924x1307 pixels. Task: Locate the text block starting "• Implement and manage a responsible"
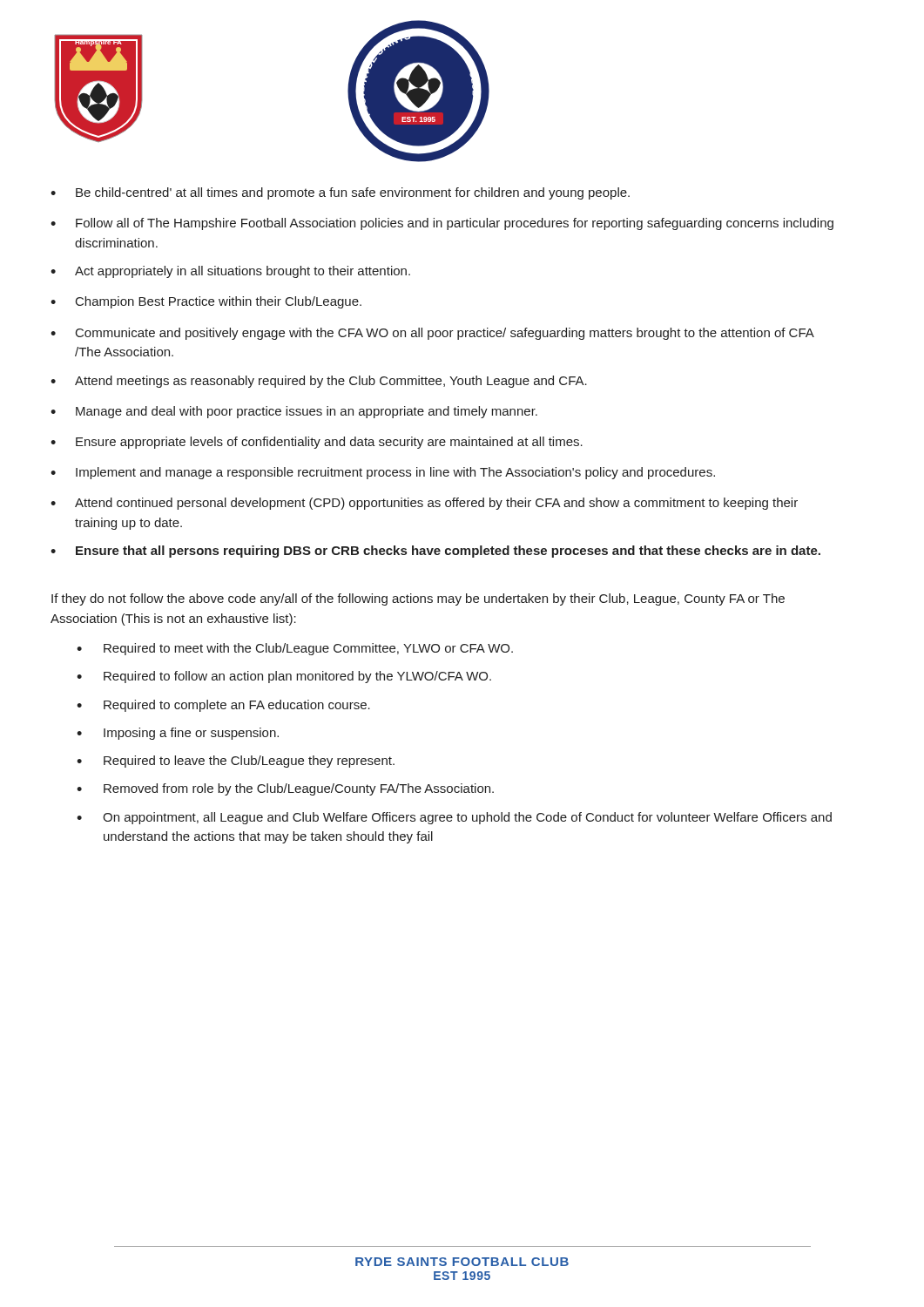point(447,474)
